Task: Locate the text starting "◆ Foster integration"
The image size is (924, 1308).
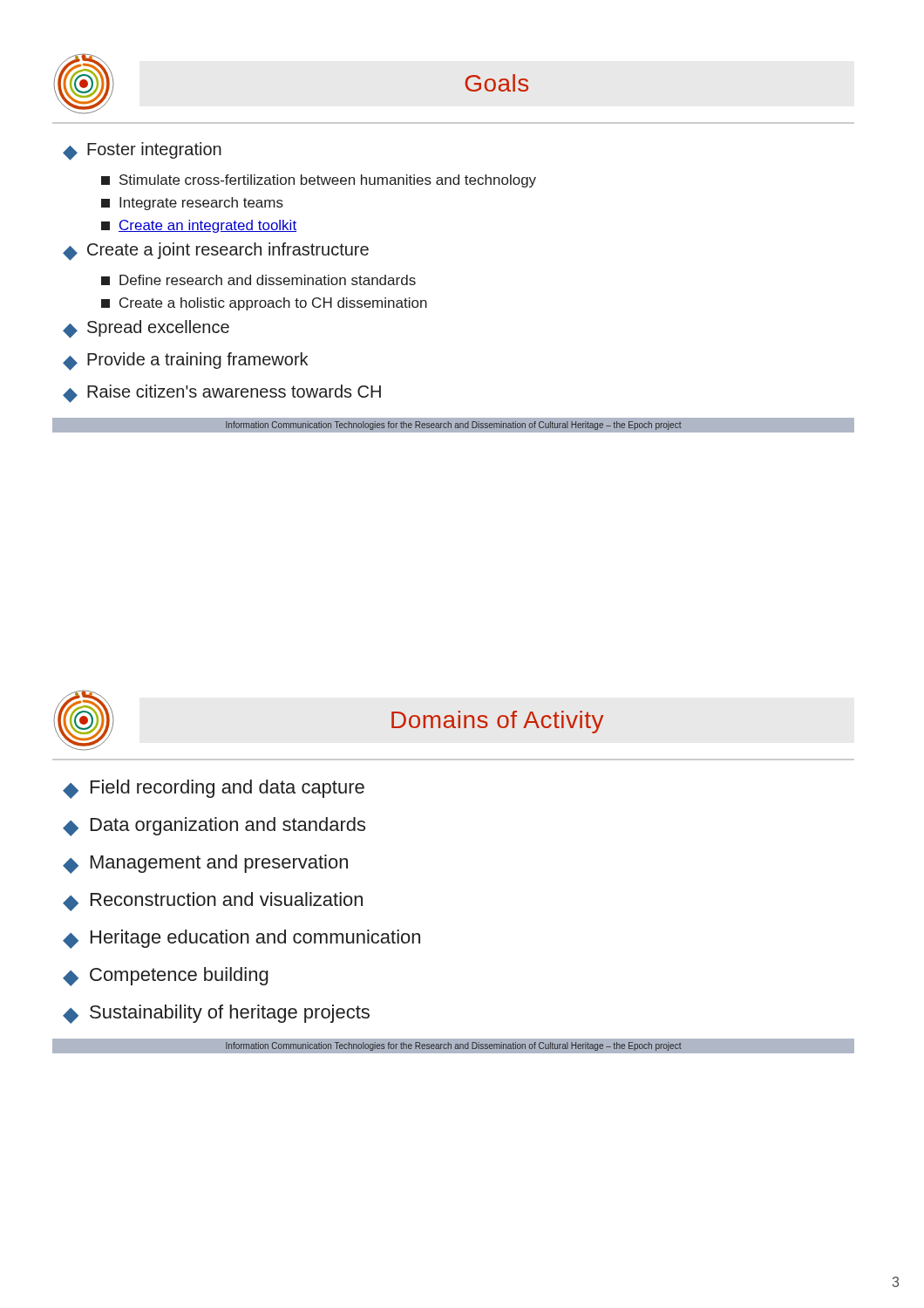Action: click(142, 151)
